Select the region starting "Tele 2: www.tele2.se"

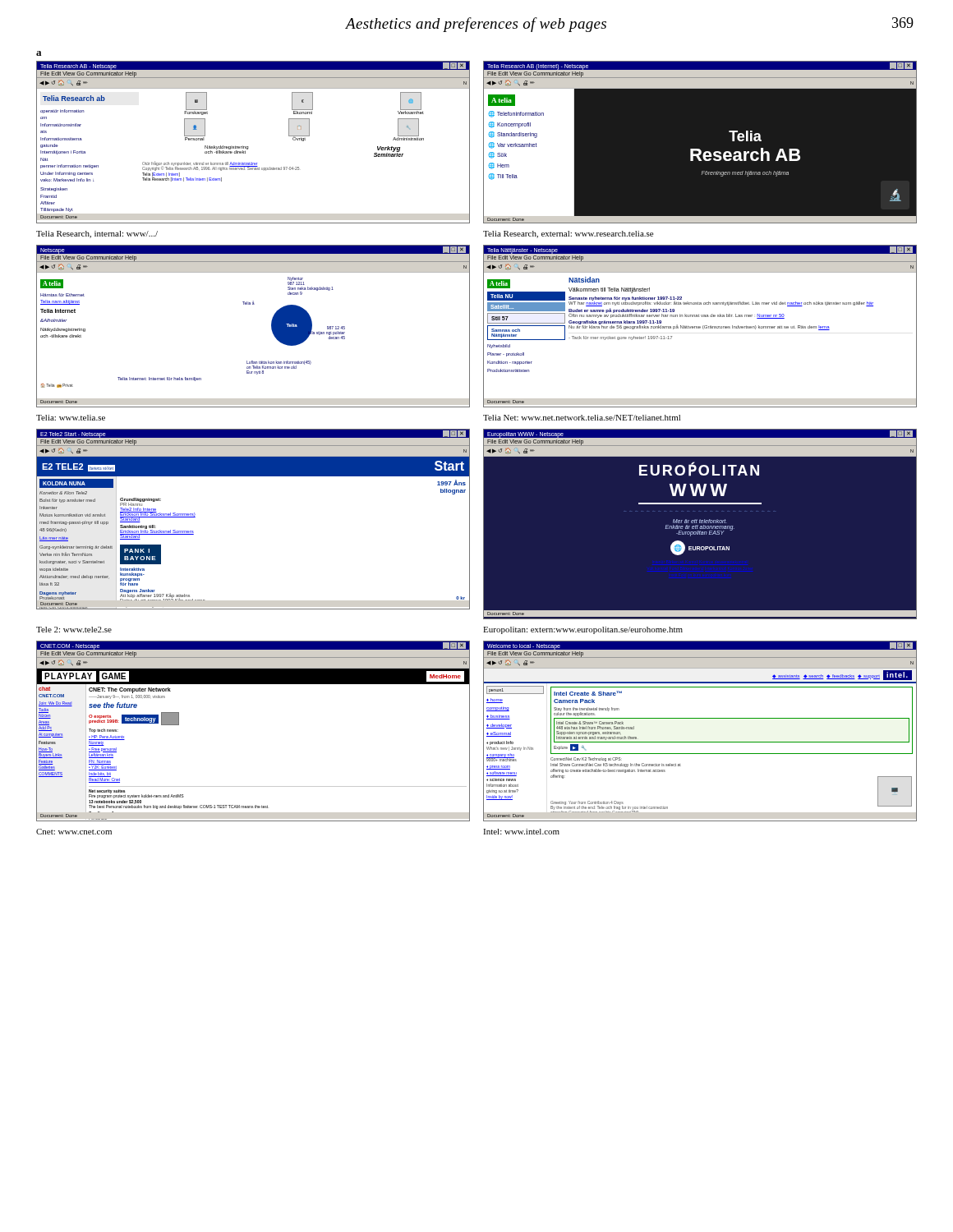pos(74,629)
